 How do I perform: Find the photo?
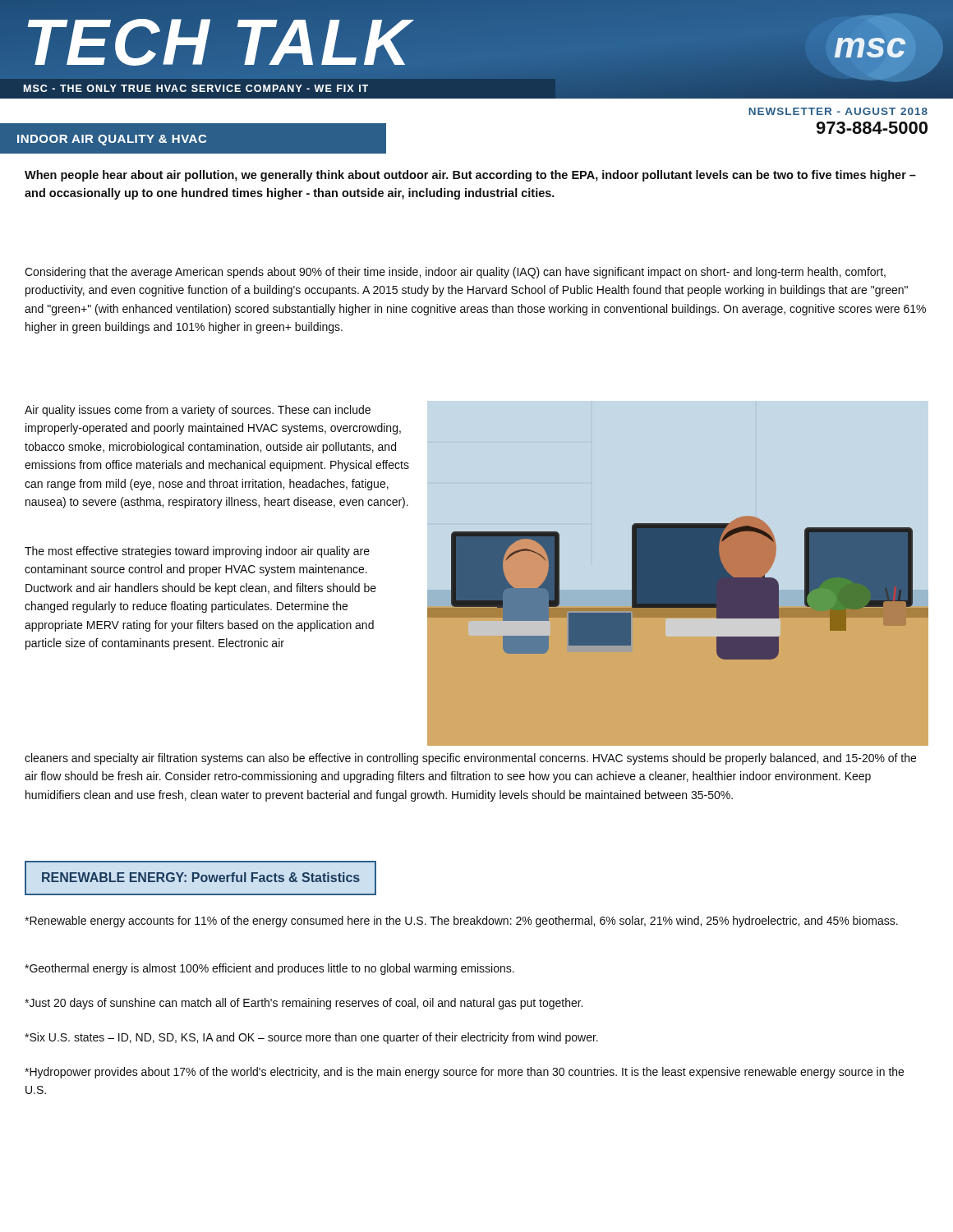[x=678, y=573]
